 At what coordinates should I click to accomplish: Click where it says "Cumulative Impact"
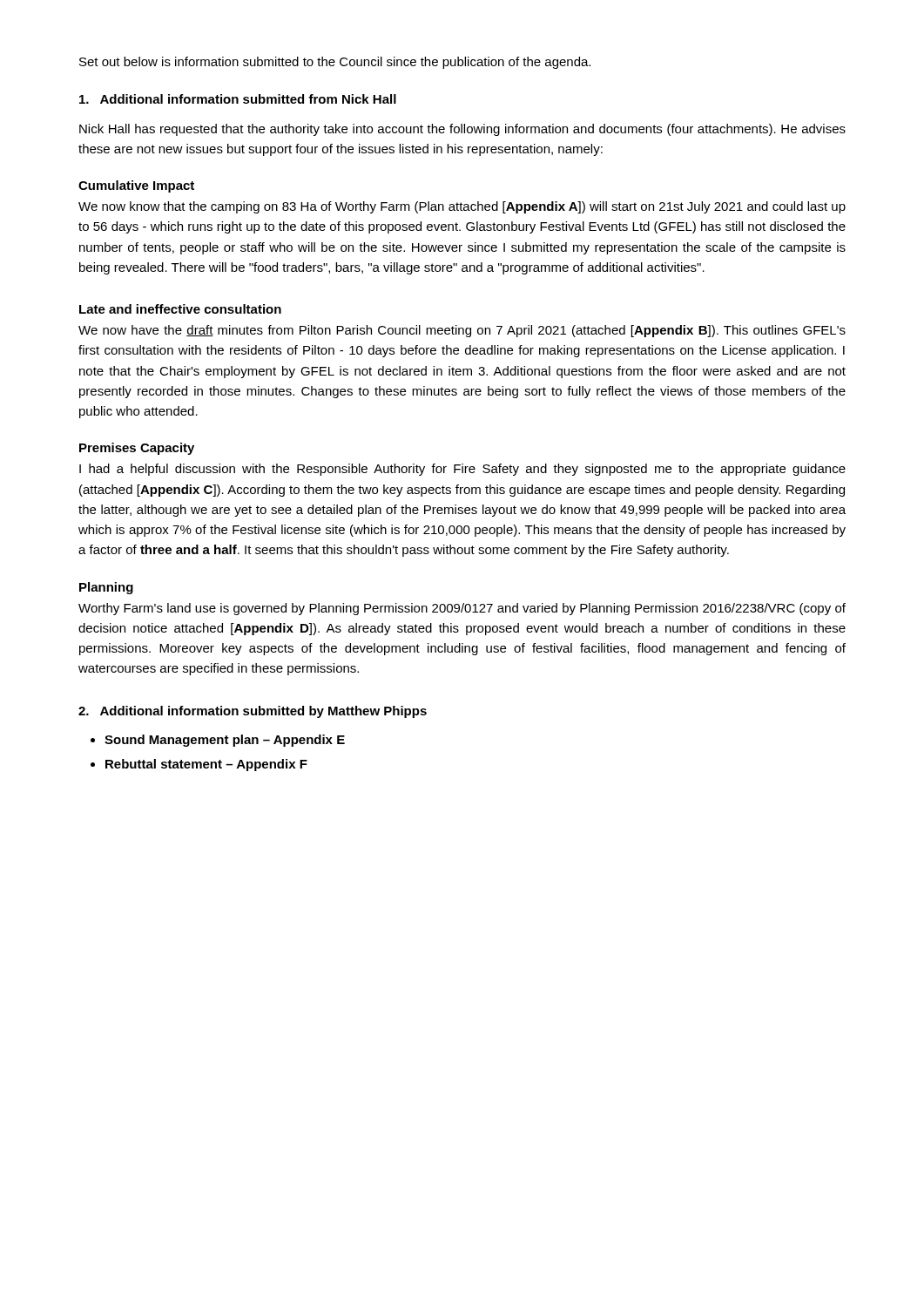(x=136, y=185)
